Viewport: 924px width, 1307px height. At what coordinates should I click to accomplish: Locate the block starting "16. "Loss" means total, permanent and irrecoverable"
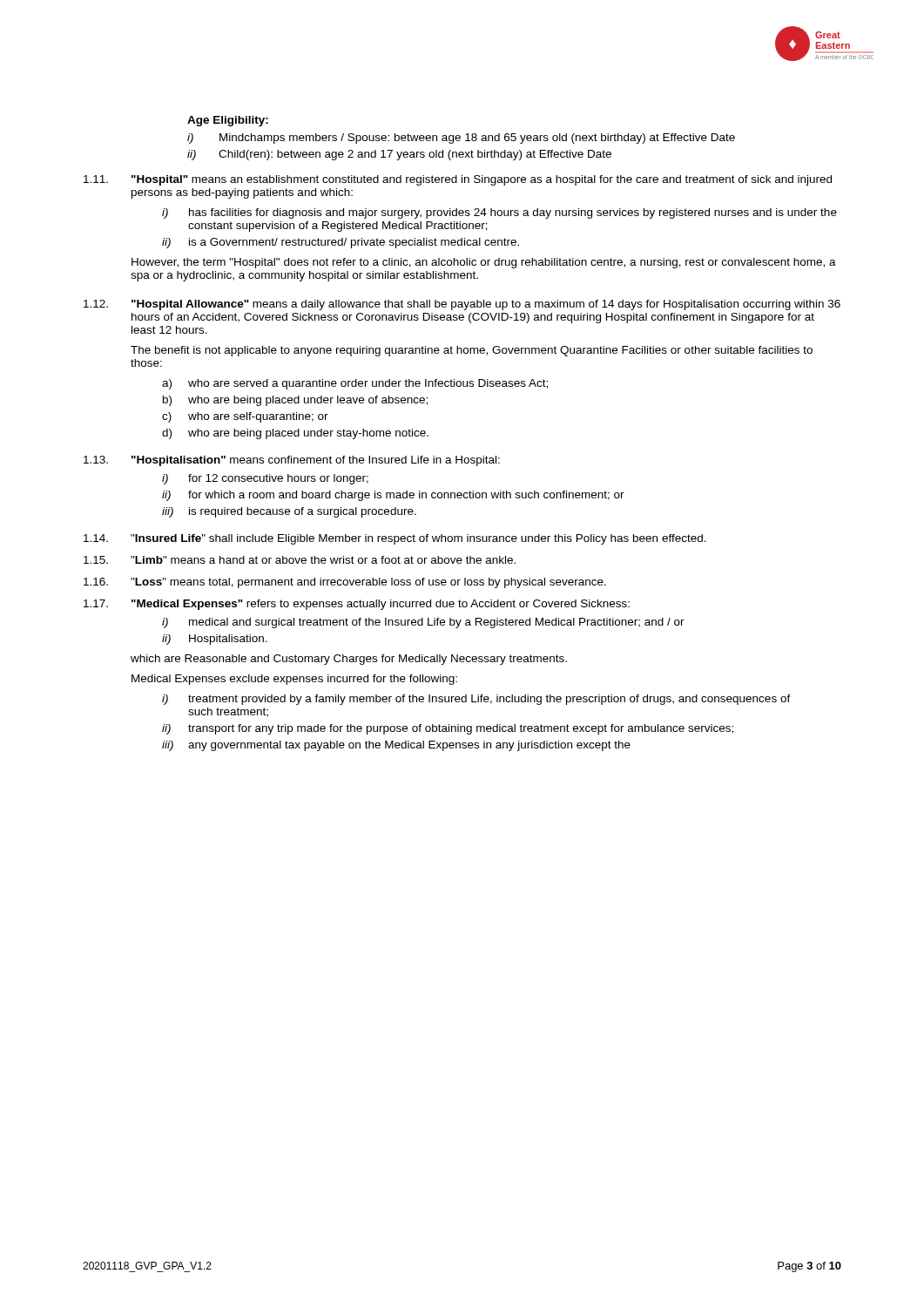pyautogui.click(x=462, y=582)
